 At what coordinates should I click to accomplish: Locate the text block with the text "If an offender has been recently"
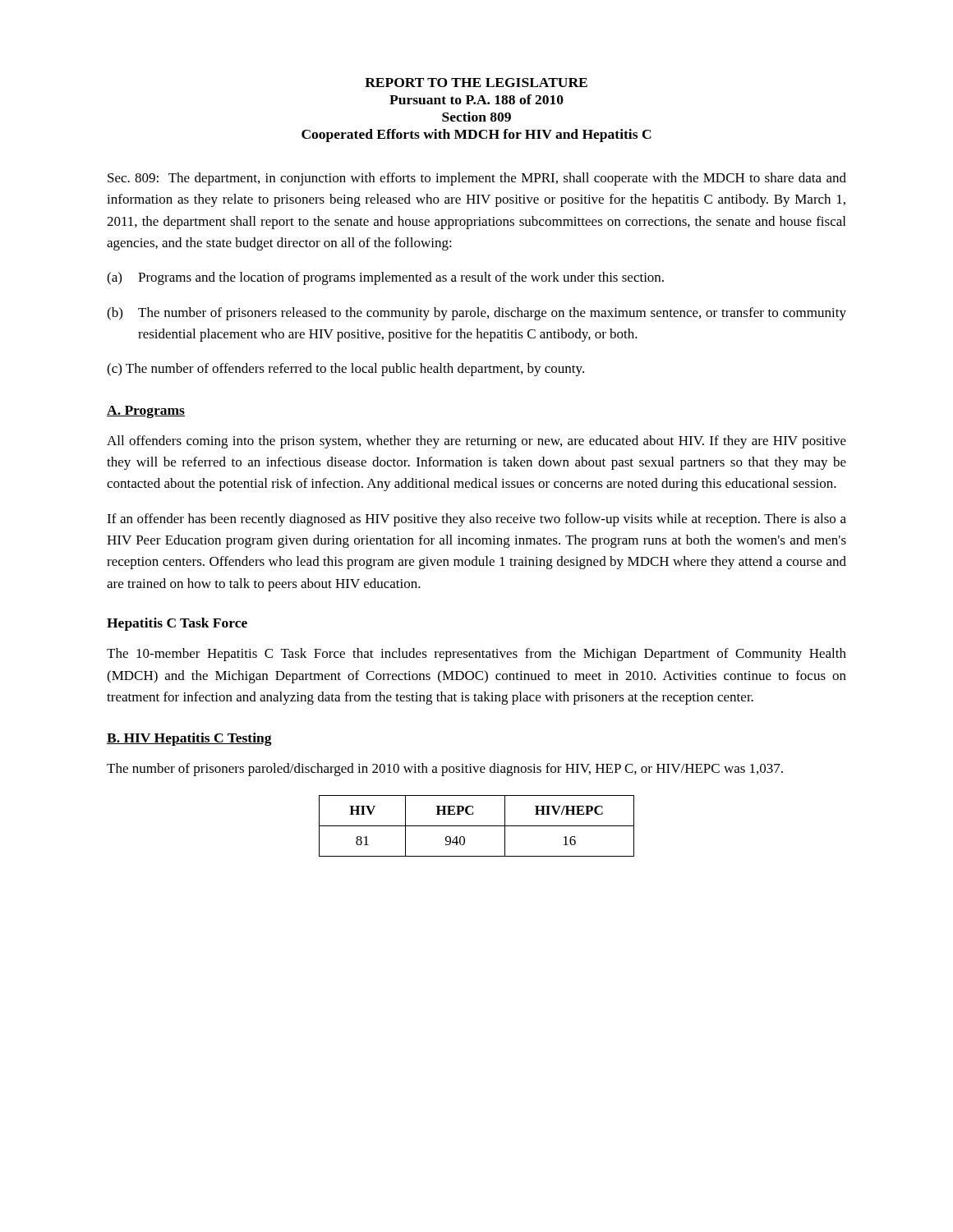tap(476, 551)
